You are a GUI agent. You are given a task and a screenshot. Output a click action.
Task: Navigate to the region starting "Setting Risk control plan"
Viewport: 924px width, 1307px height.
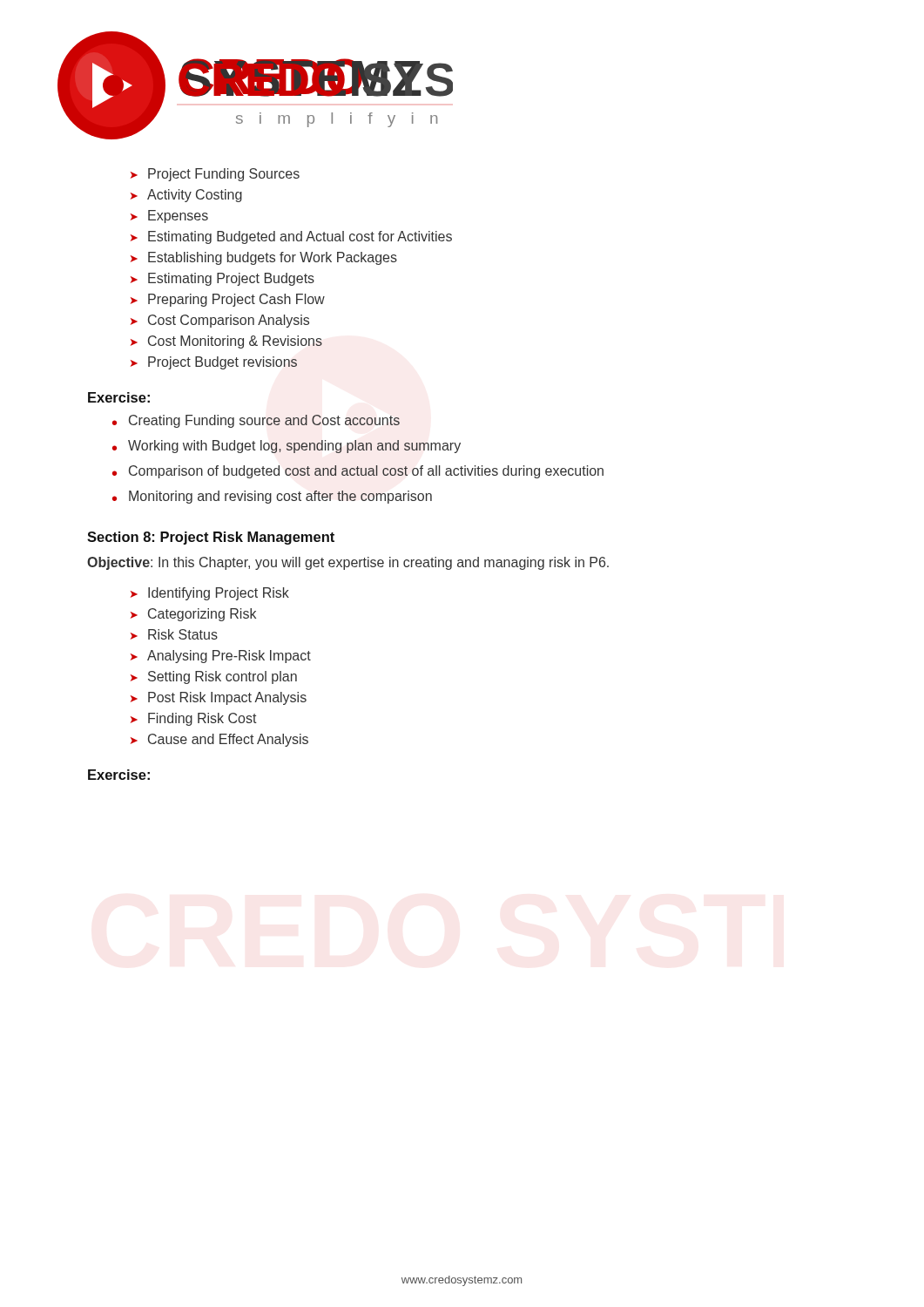[x=214, y=677]
